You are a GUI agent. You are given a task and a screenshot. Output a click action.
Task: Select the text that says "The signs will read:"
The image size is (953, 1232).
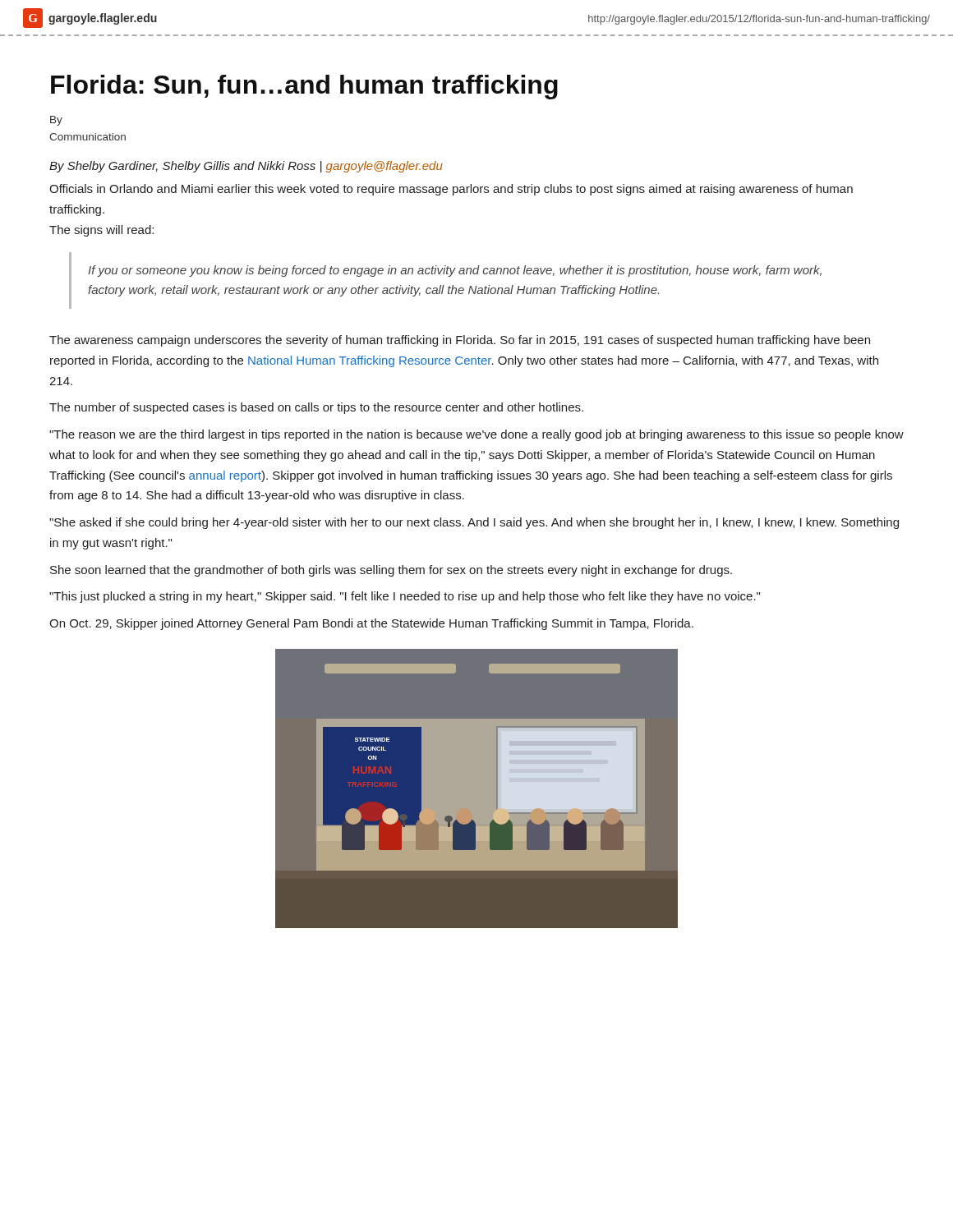pos(102,229)
